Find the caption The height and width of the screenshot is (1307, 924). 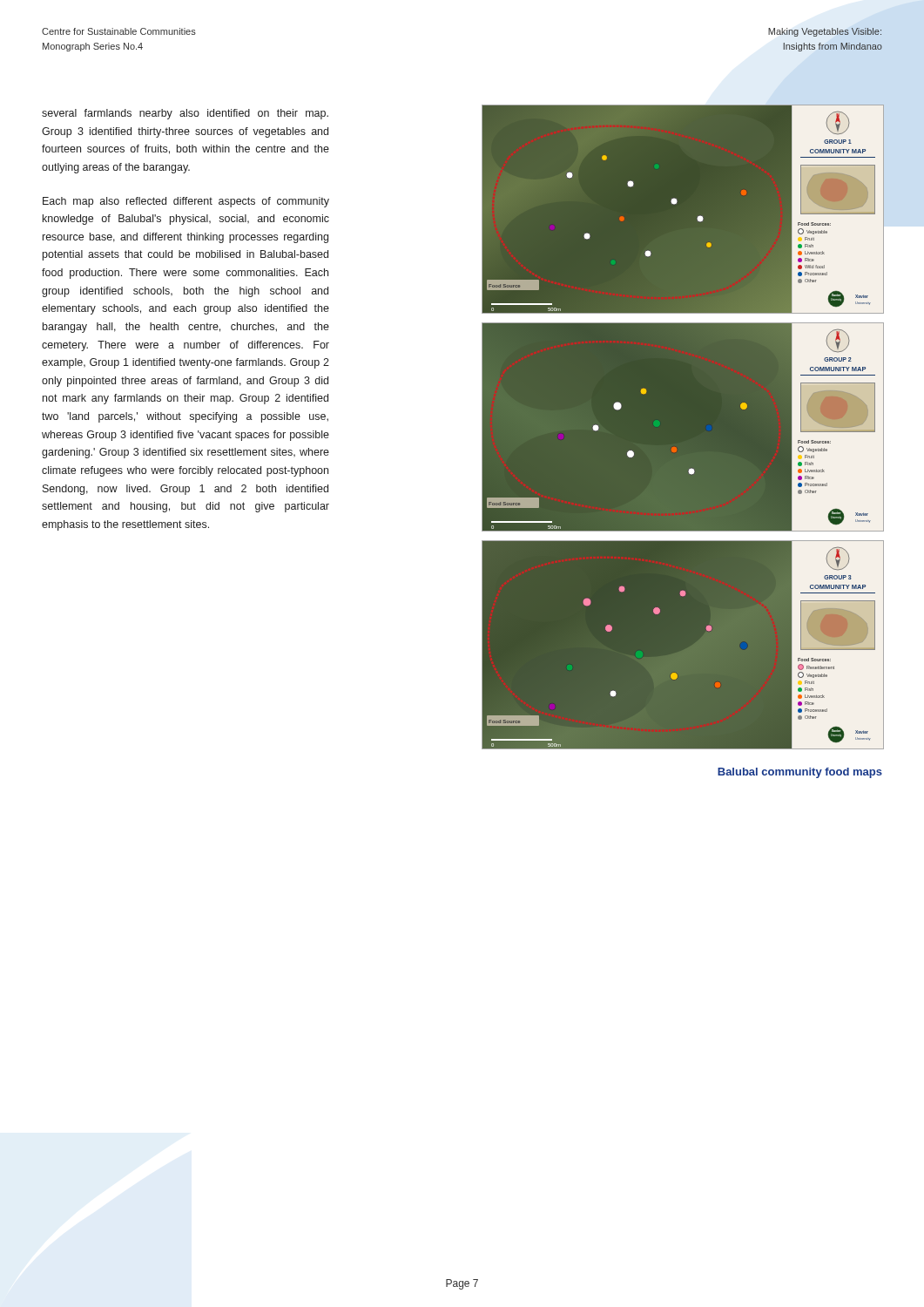tap(800, 772)
